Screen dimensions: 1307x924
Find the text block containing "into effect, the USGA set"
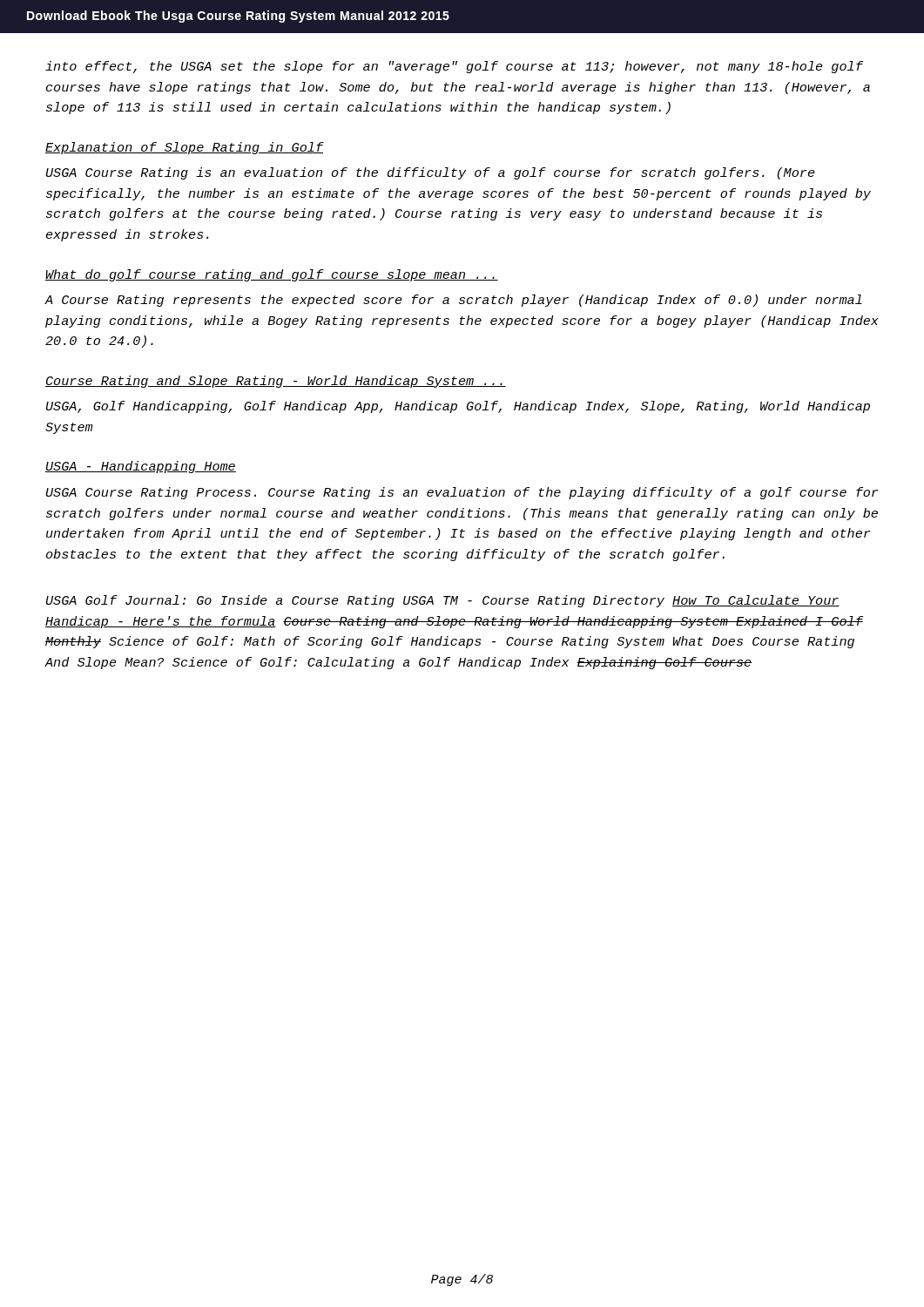458,88
